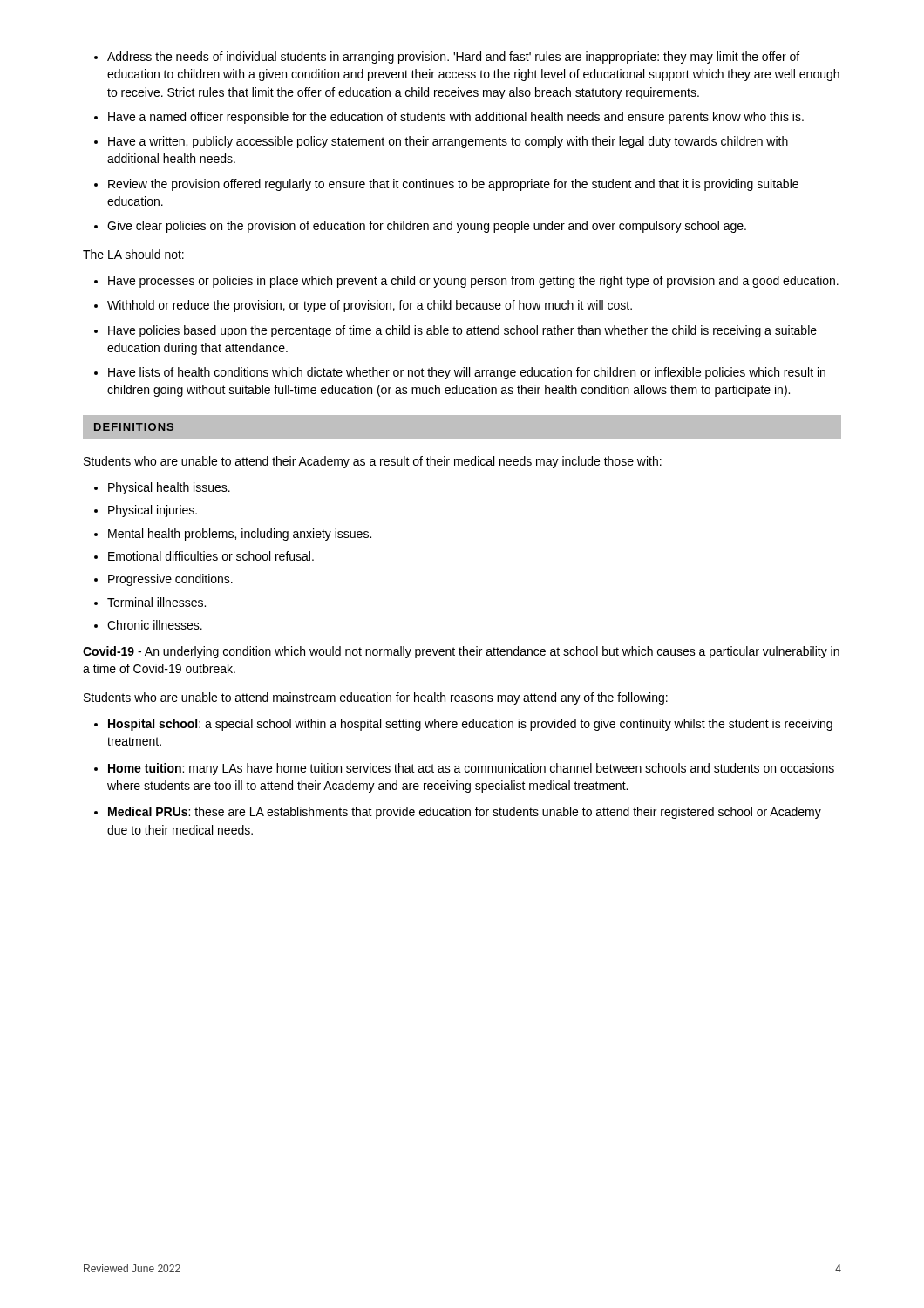Find the block on this page that starts "Medical PRUs: these"

(462, 821)
